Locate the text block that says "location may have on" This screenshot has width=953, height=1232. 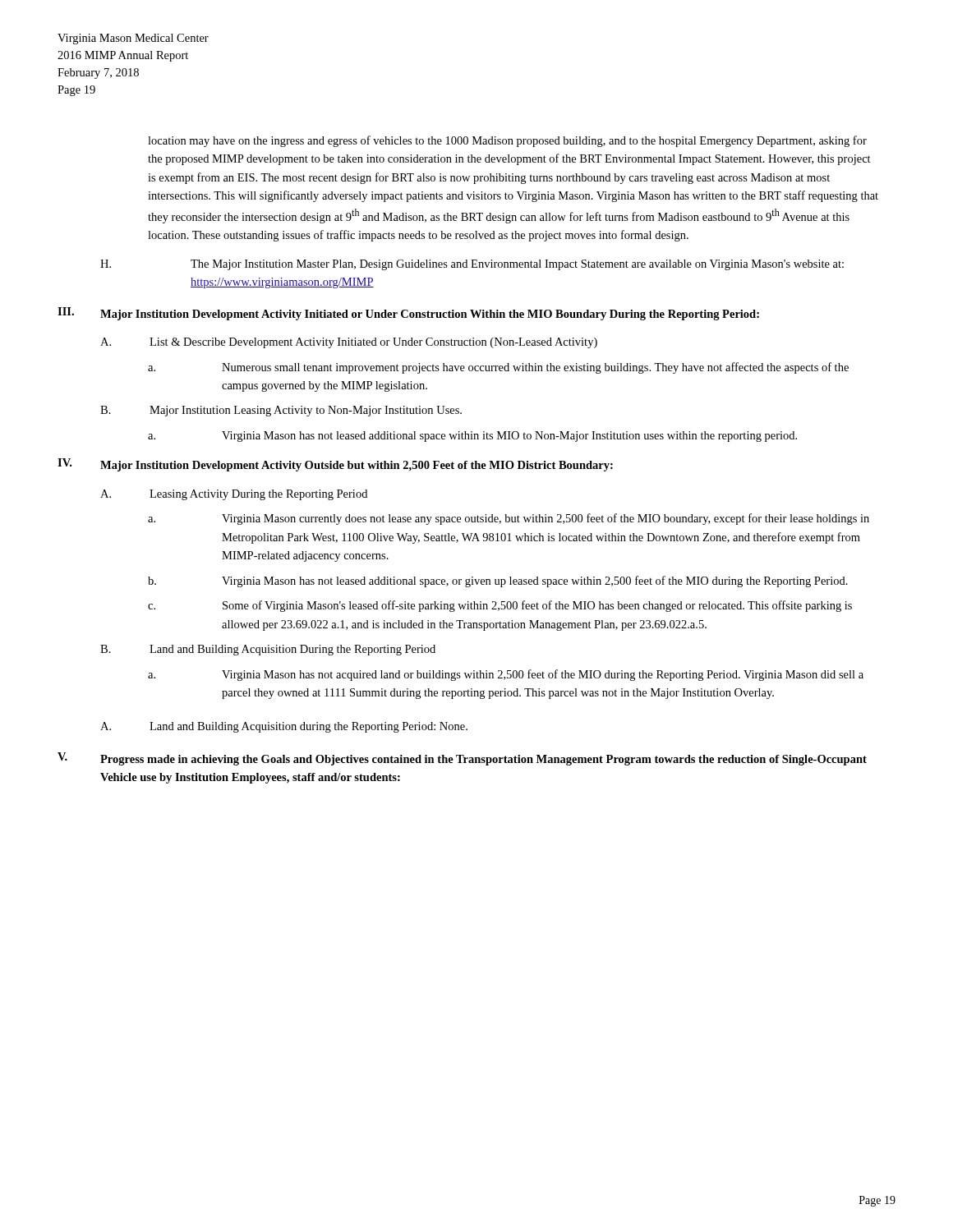pos(513,188)
